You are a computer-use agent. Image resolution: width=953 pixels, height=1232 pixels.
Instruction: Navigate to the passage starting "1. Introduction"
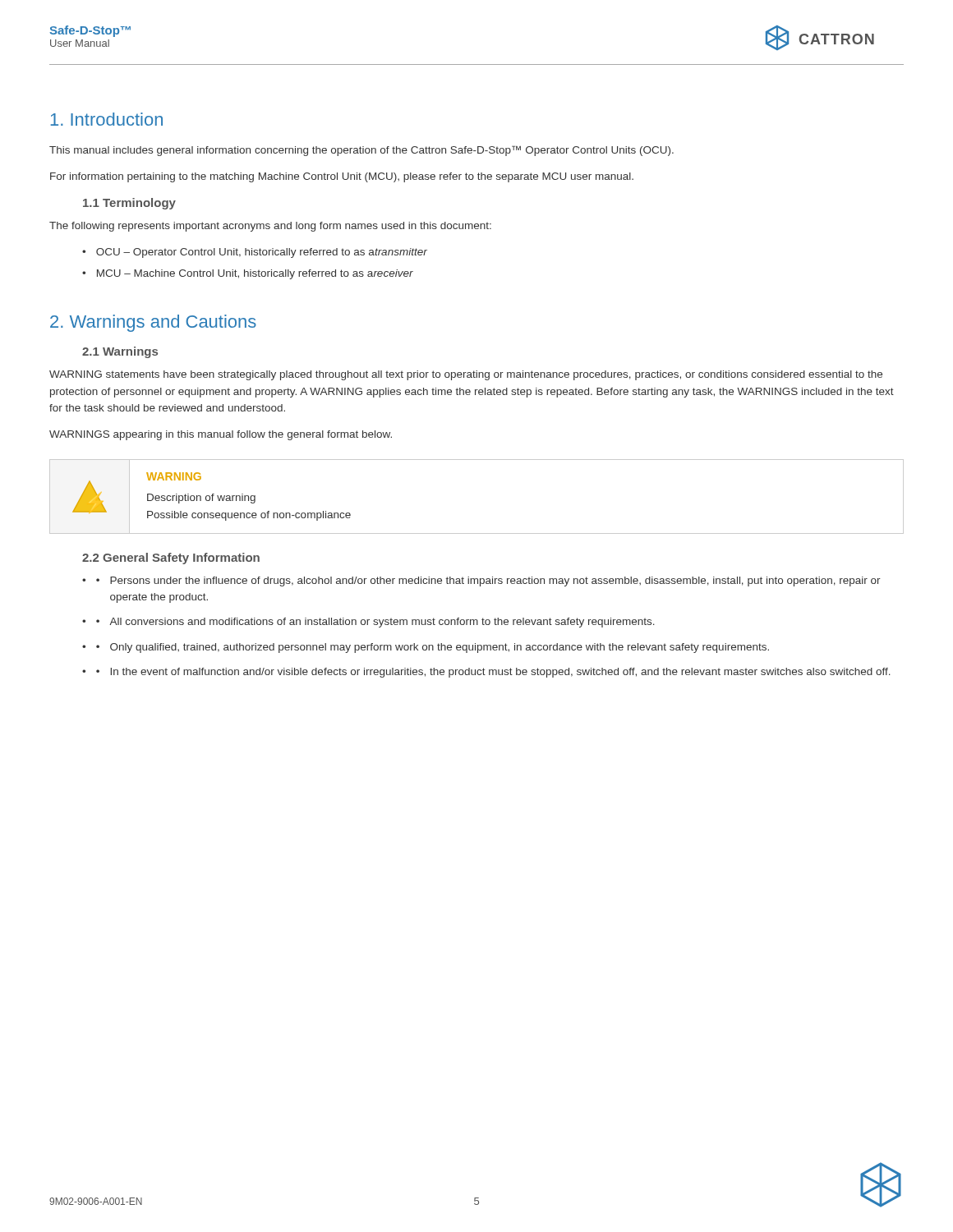(x=107, y=116)
